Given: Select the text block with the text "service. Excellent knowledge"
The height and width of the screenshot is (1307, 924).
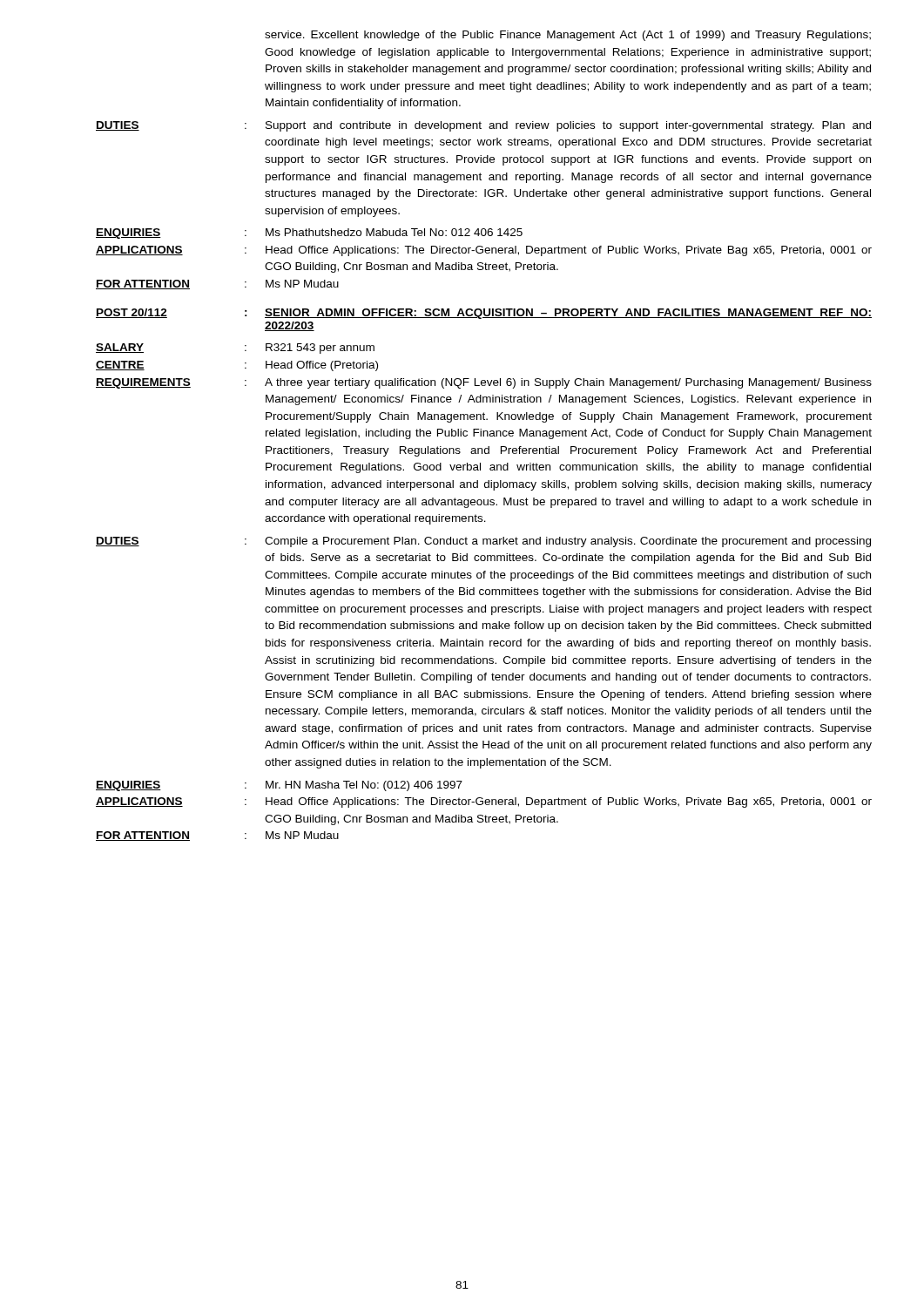Looking at the screenshot, I should pos(484,69).
